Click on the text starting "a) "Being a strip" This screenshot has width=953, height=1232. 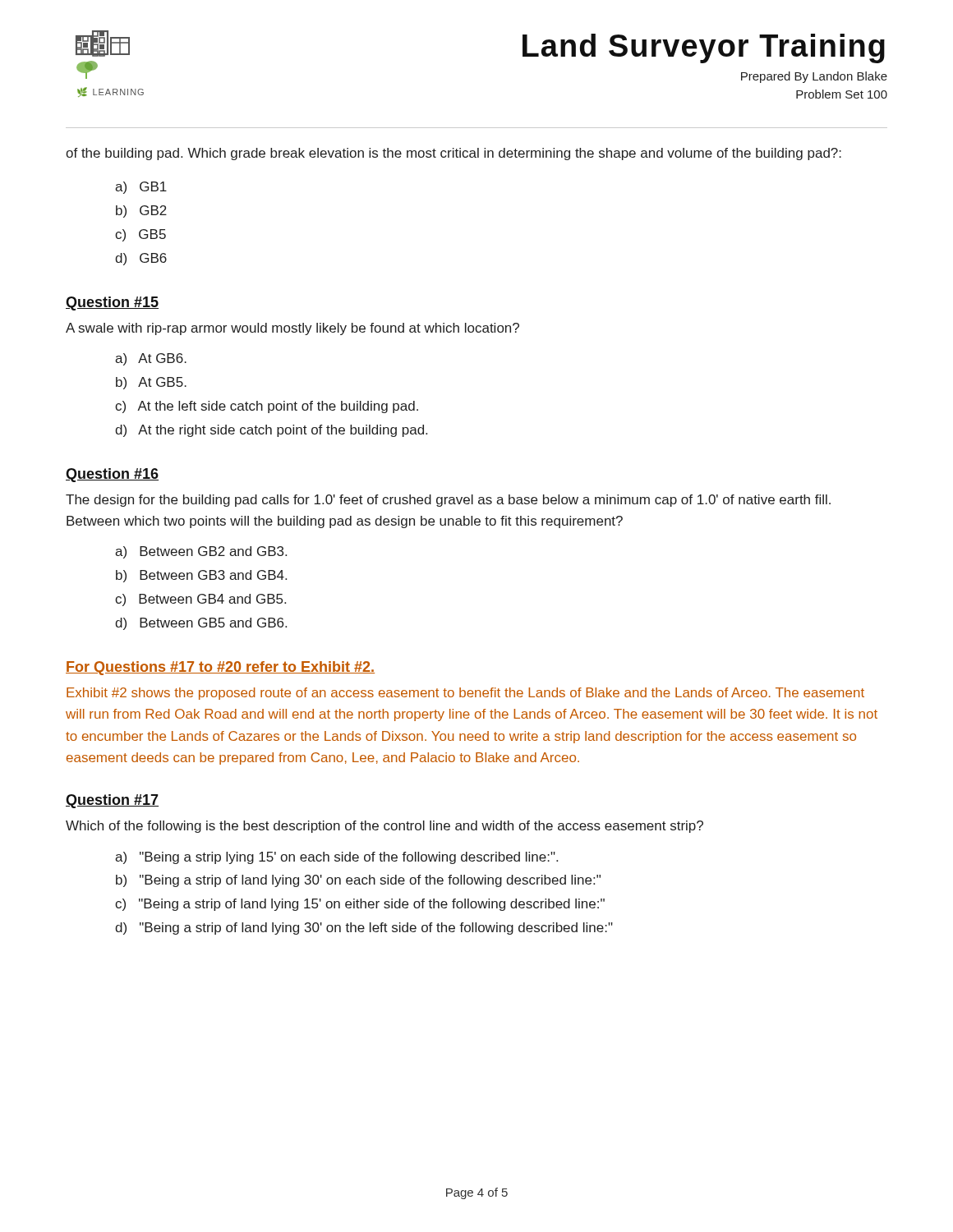coord(337,857)
